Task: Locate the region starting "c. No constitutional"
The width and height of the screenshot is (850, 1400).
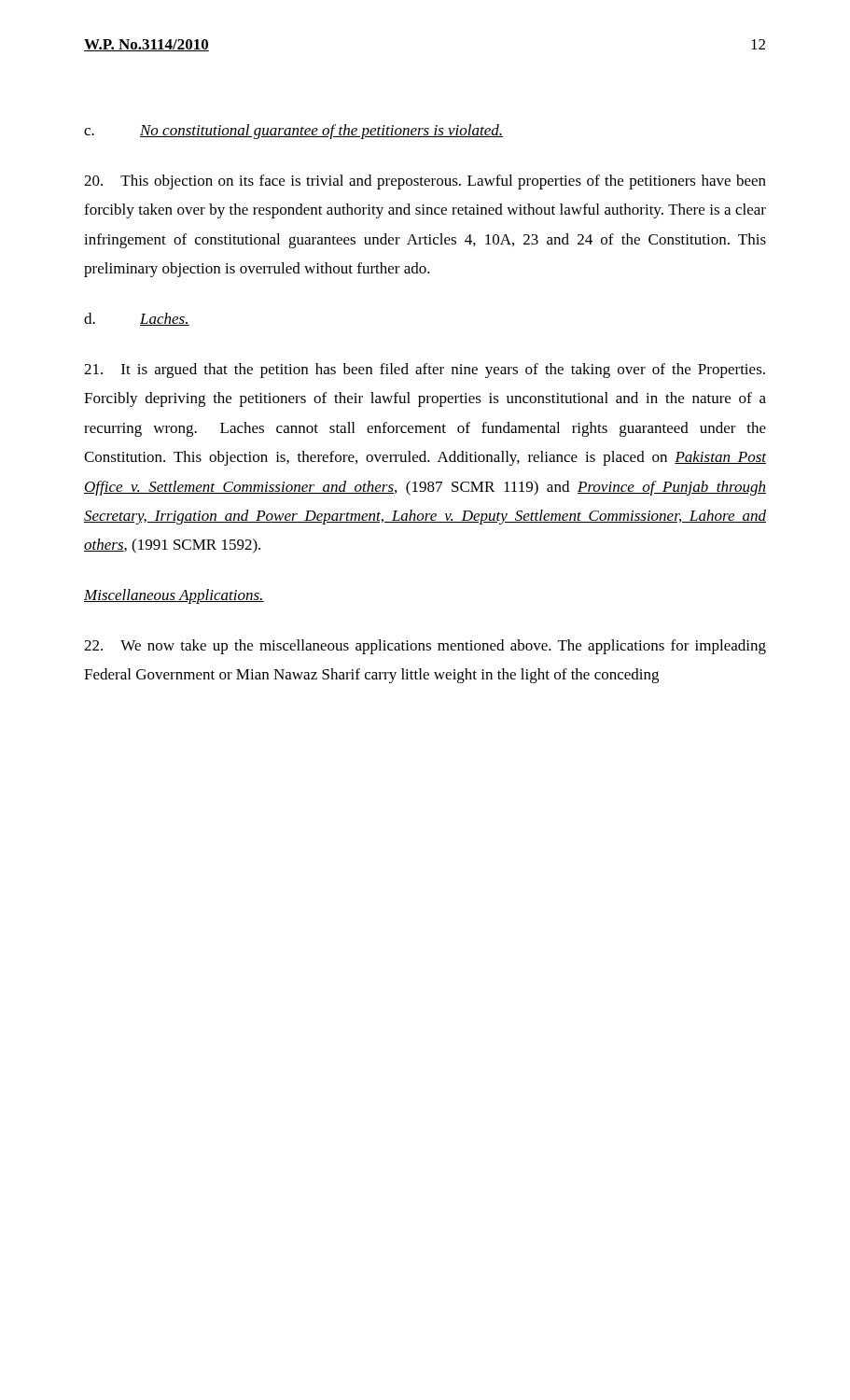Action: coord(425,131)
